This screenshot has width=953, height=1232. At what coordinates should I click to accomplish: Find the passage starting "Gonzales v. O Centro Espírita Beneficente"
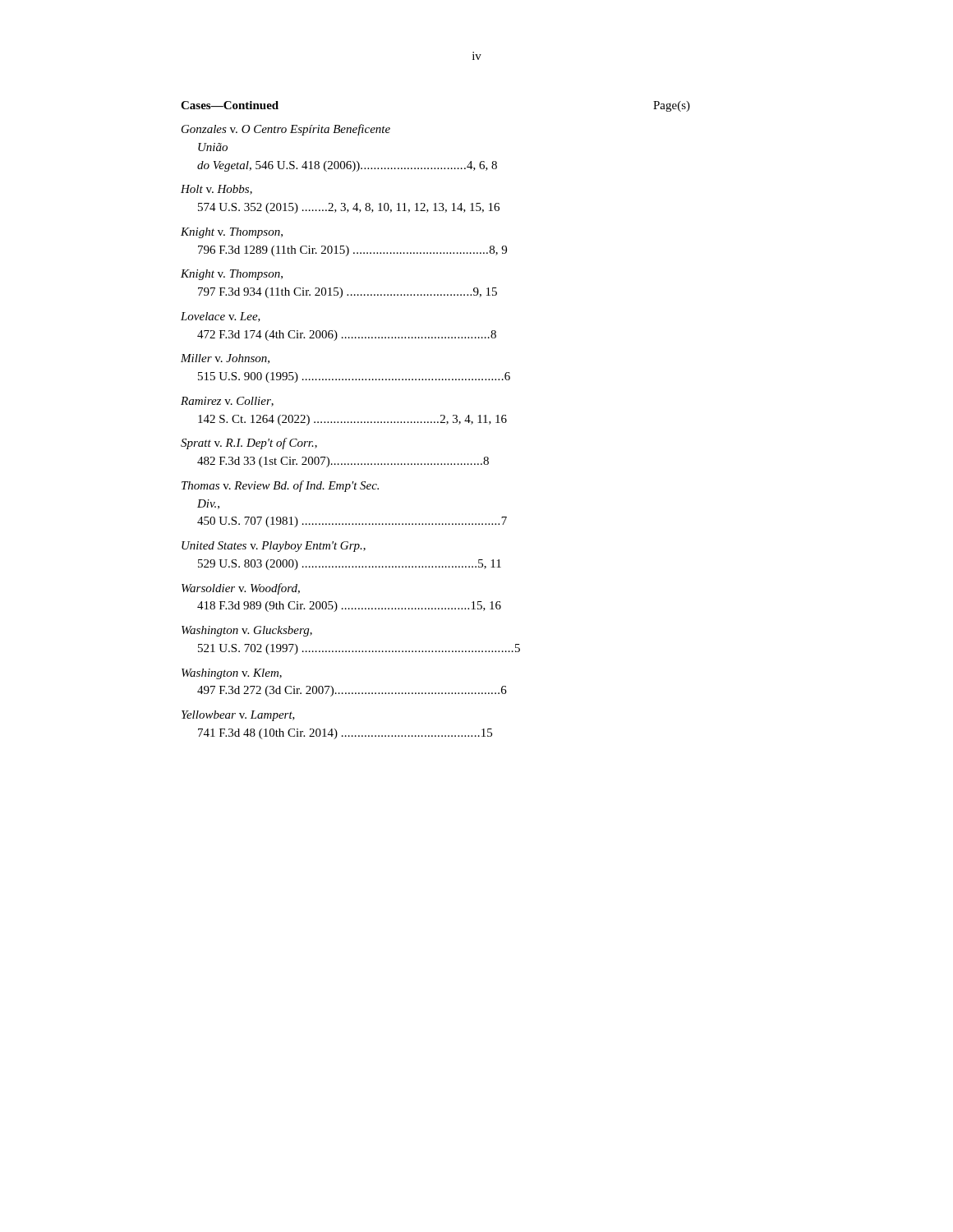click(286, 130)
